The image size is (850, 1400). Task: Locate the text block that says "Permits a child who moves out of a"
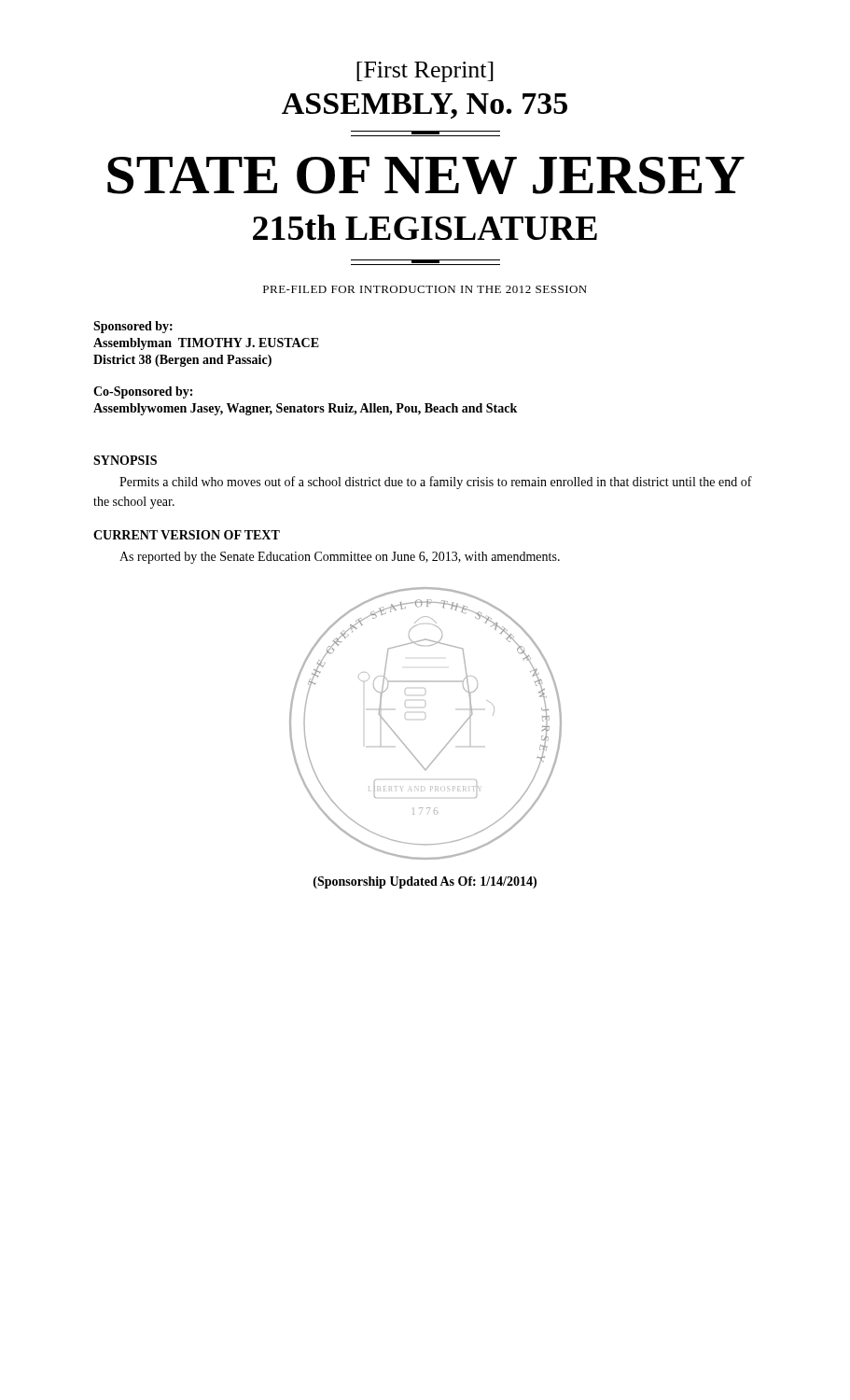pos(422,492)
